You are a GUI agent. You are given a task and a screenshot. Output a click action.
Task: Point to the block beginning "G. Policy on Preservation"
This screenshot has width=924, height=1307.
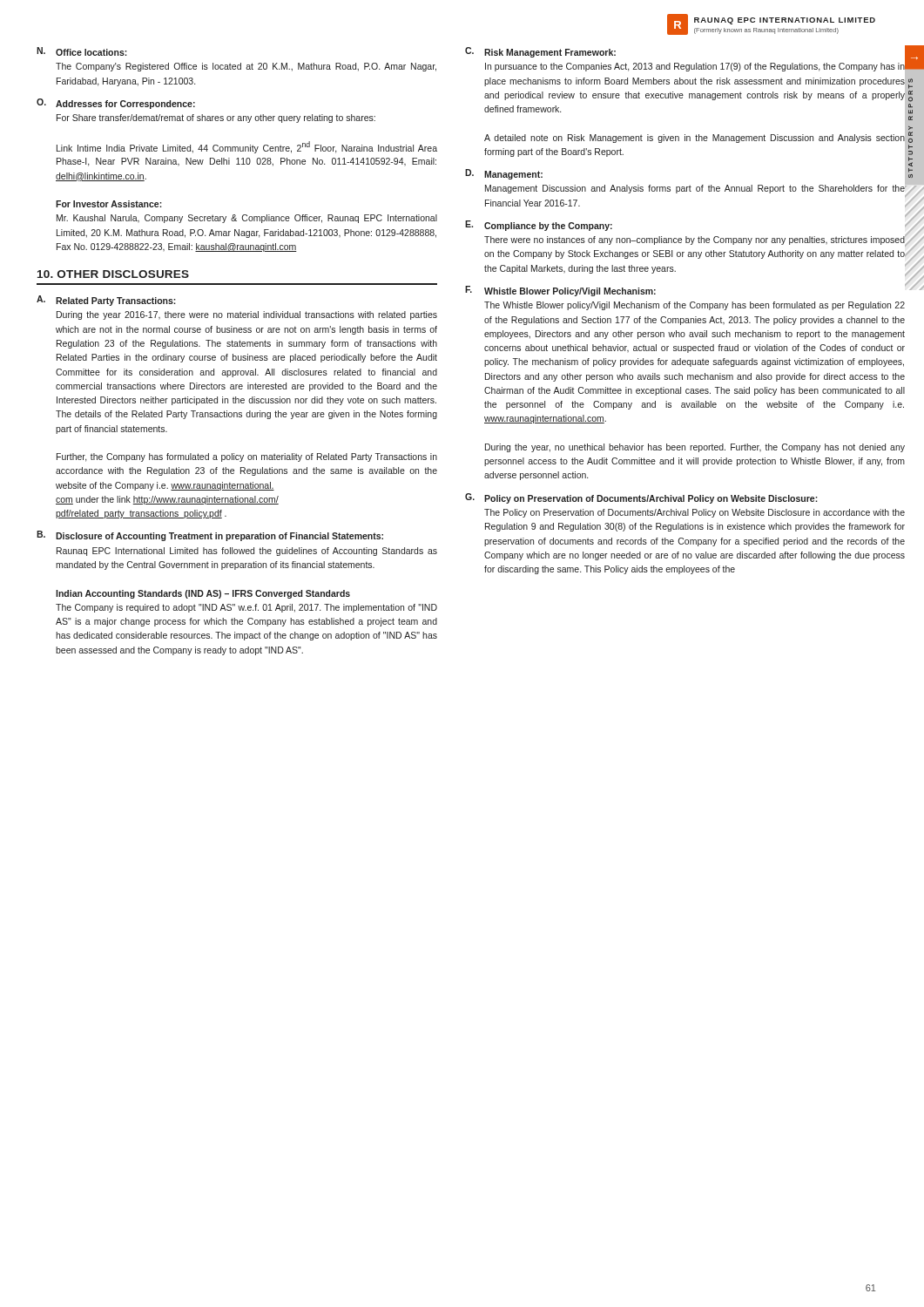(x=685, y=534)
